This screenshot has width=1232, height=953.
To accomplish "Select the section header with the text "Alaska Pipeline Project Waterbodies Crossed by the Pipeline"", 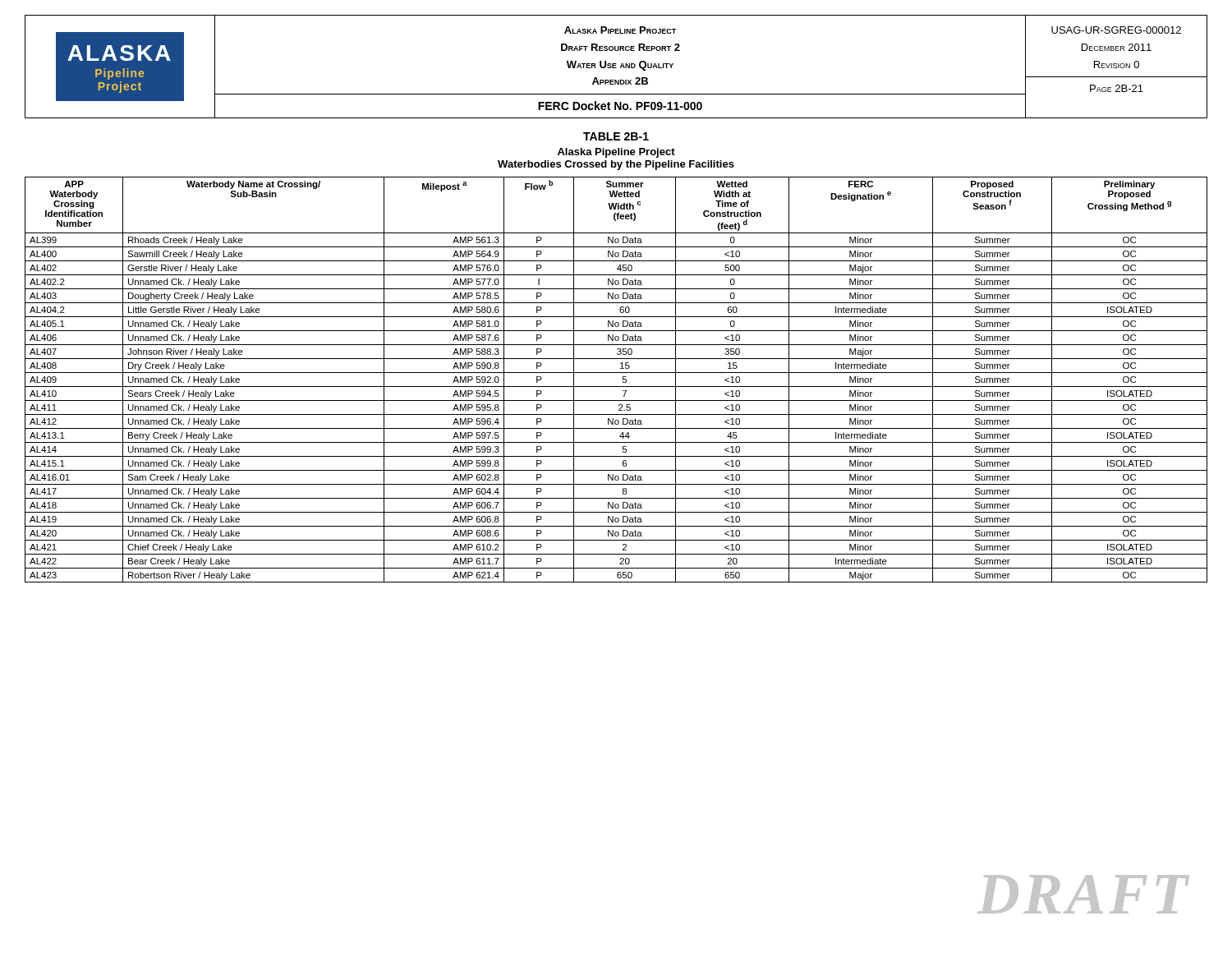I will tap(616, 158).
